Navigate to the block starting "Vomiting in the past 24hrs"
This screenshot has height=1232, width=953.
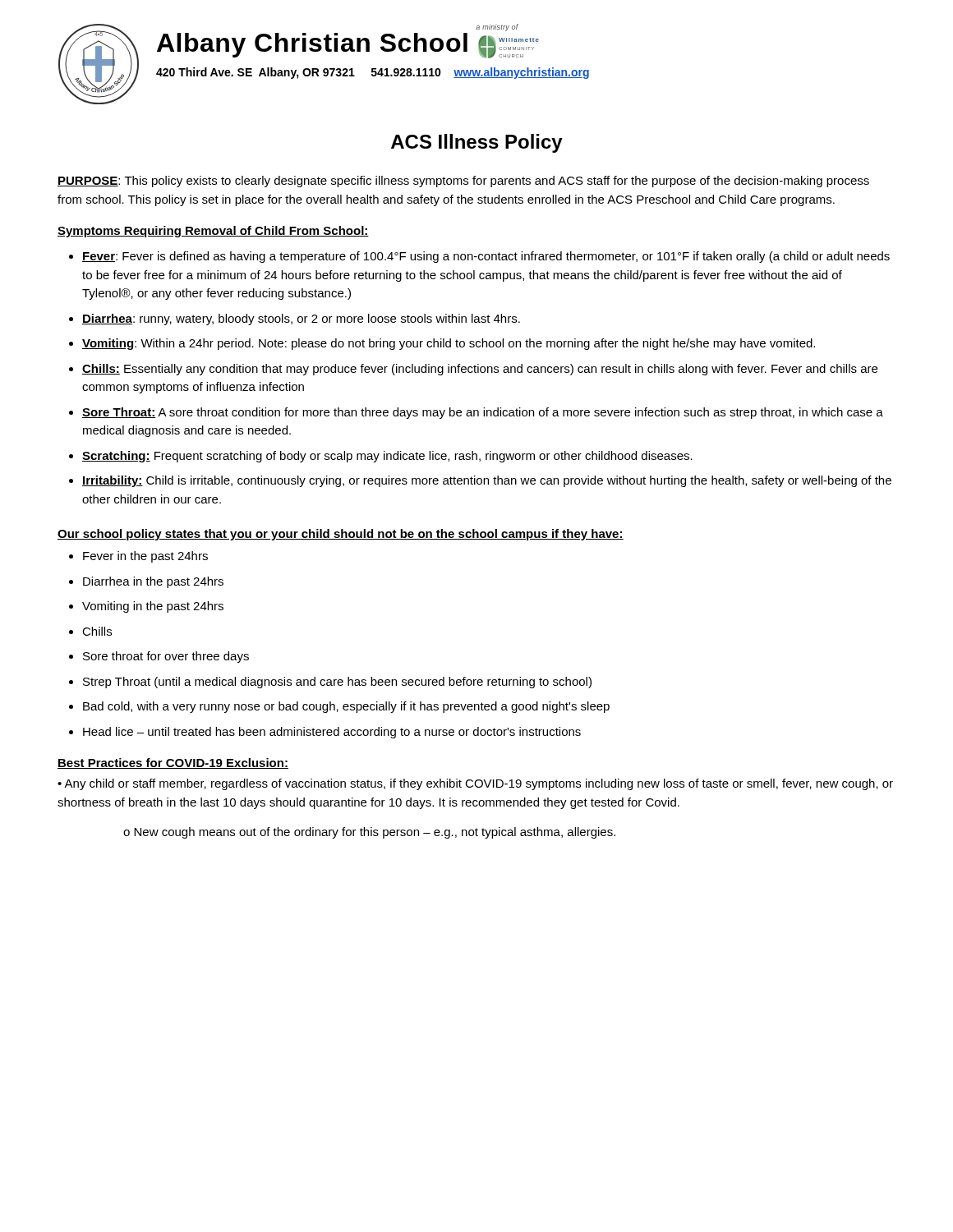153,606
